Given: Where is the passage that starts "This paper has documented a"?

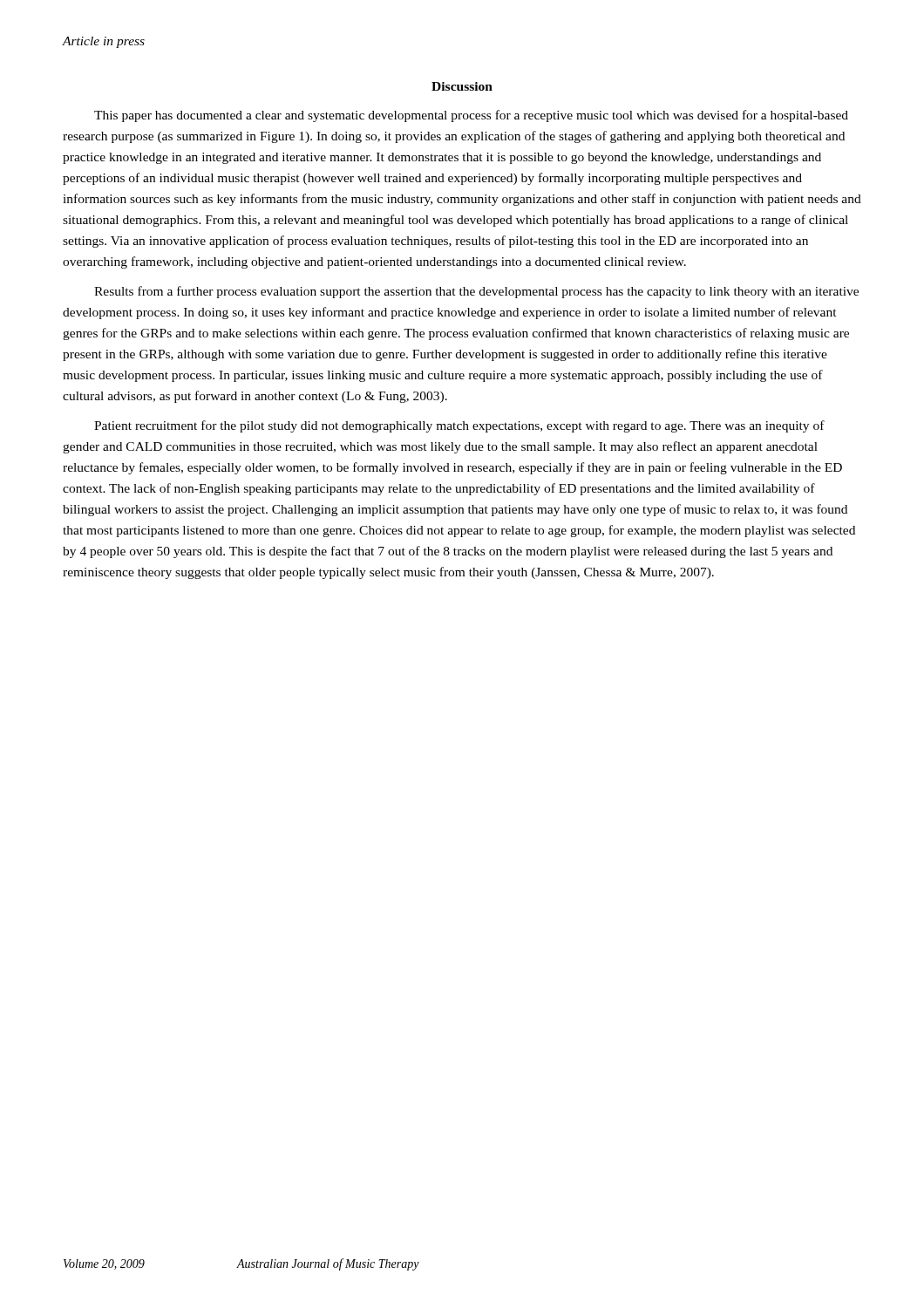Looking at the screenshot, I should (462, 188).
